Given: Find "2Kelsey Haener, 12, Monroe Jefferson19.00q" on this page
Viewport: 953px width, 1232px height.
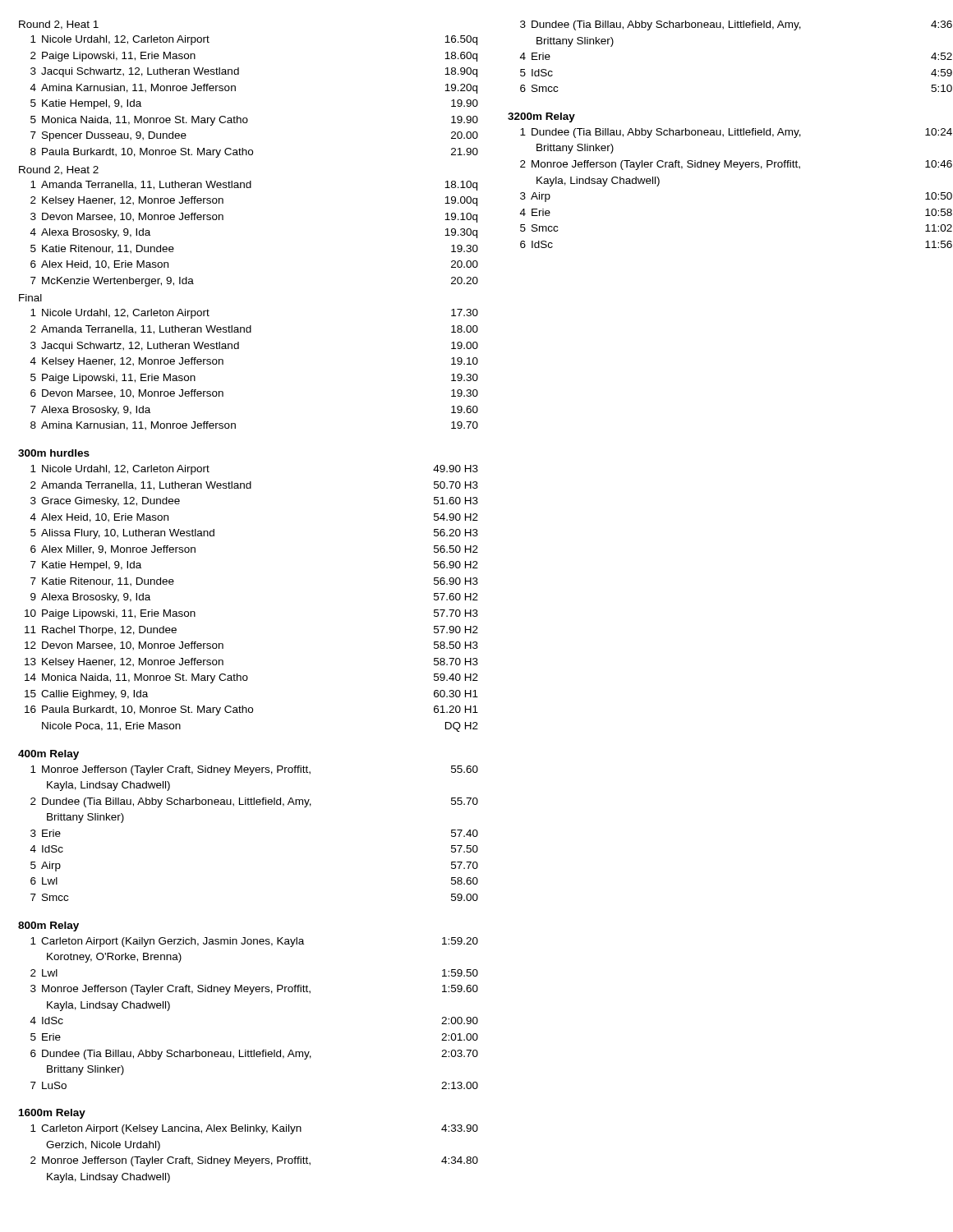Looking at the screenshot, I should [x=129, y=201].
